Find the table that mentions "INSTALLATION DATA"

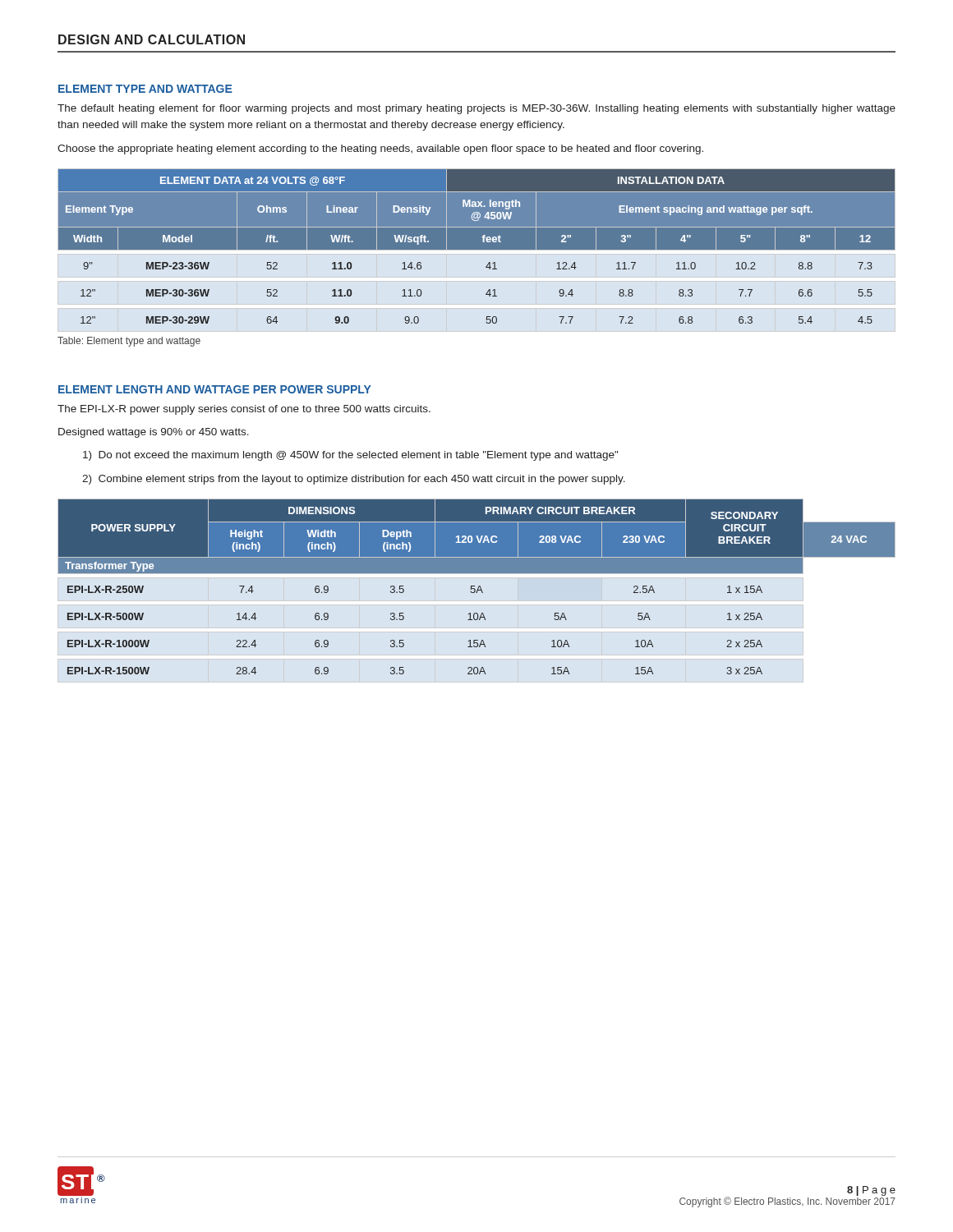pos(476,250)
